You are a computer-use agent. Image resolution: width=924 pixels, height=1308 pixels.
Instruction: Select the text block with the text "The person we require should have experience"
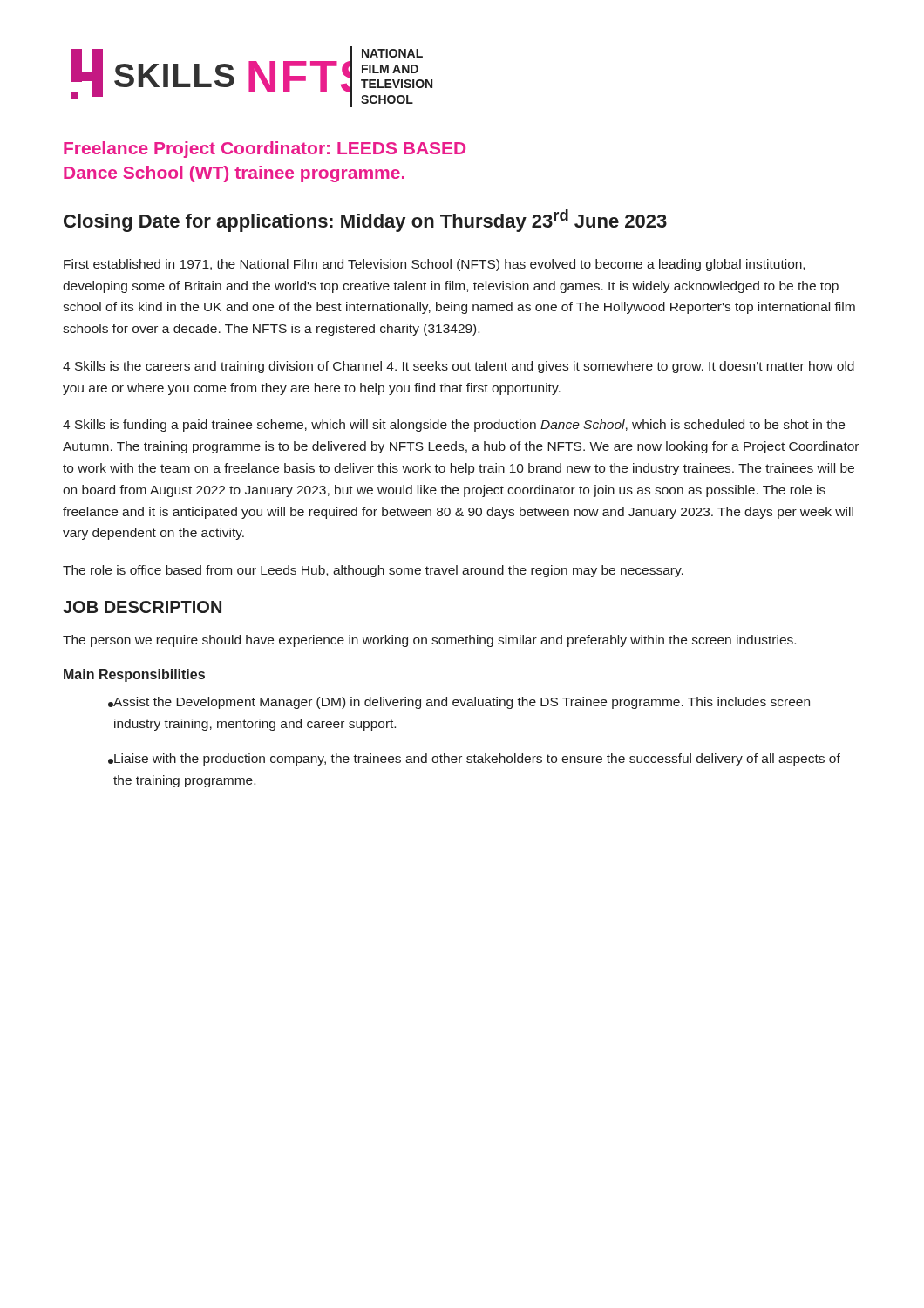click(x=430, y=640)
